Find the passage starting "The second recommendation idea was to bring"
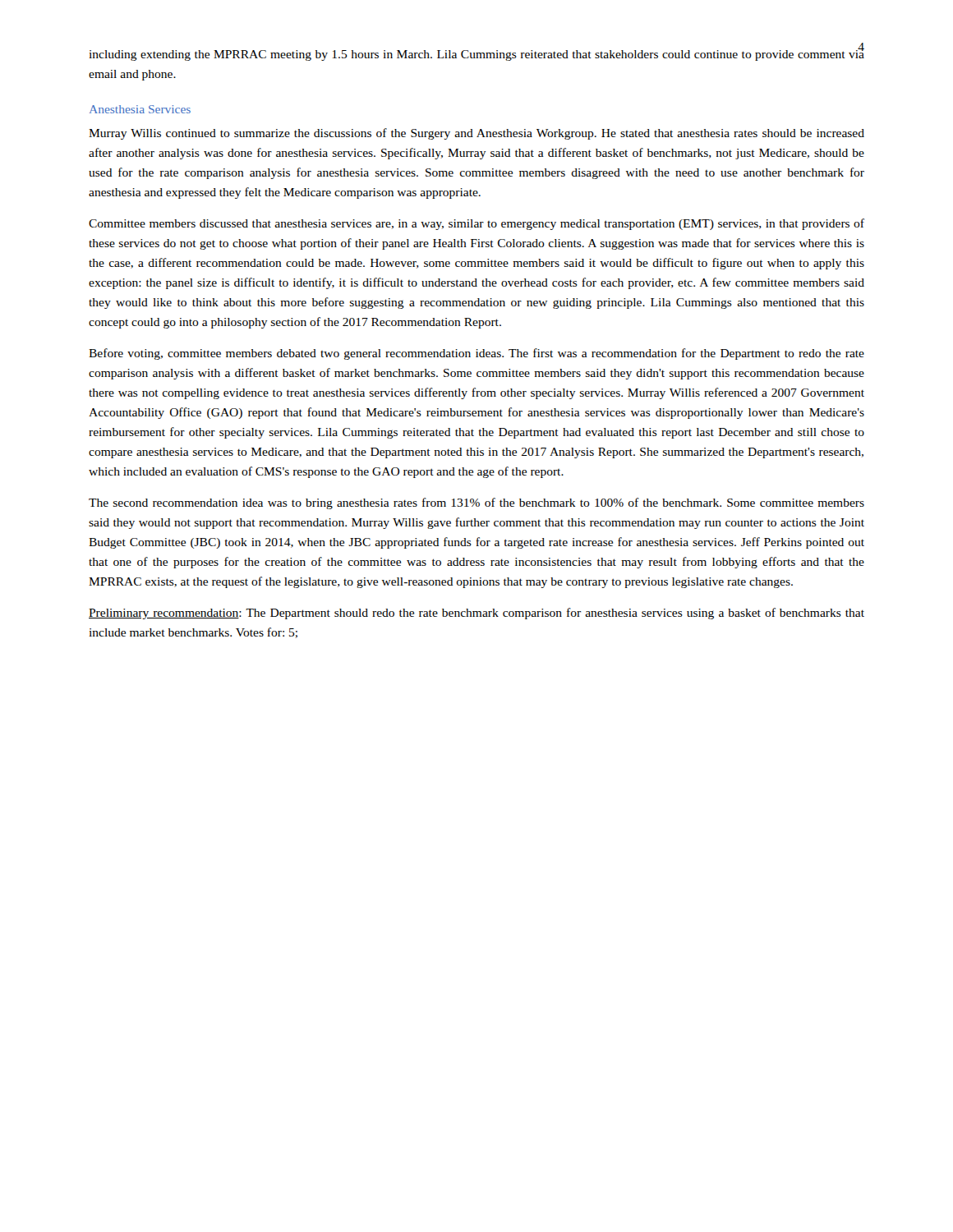The width and height of the screenshot is (953, 1232). [x=476, y=542]
